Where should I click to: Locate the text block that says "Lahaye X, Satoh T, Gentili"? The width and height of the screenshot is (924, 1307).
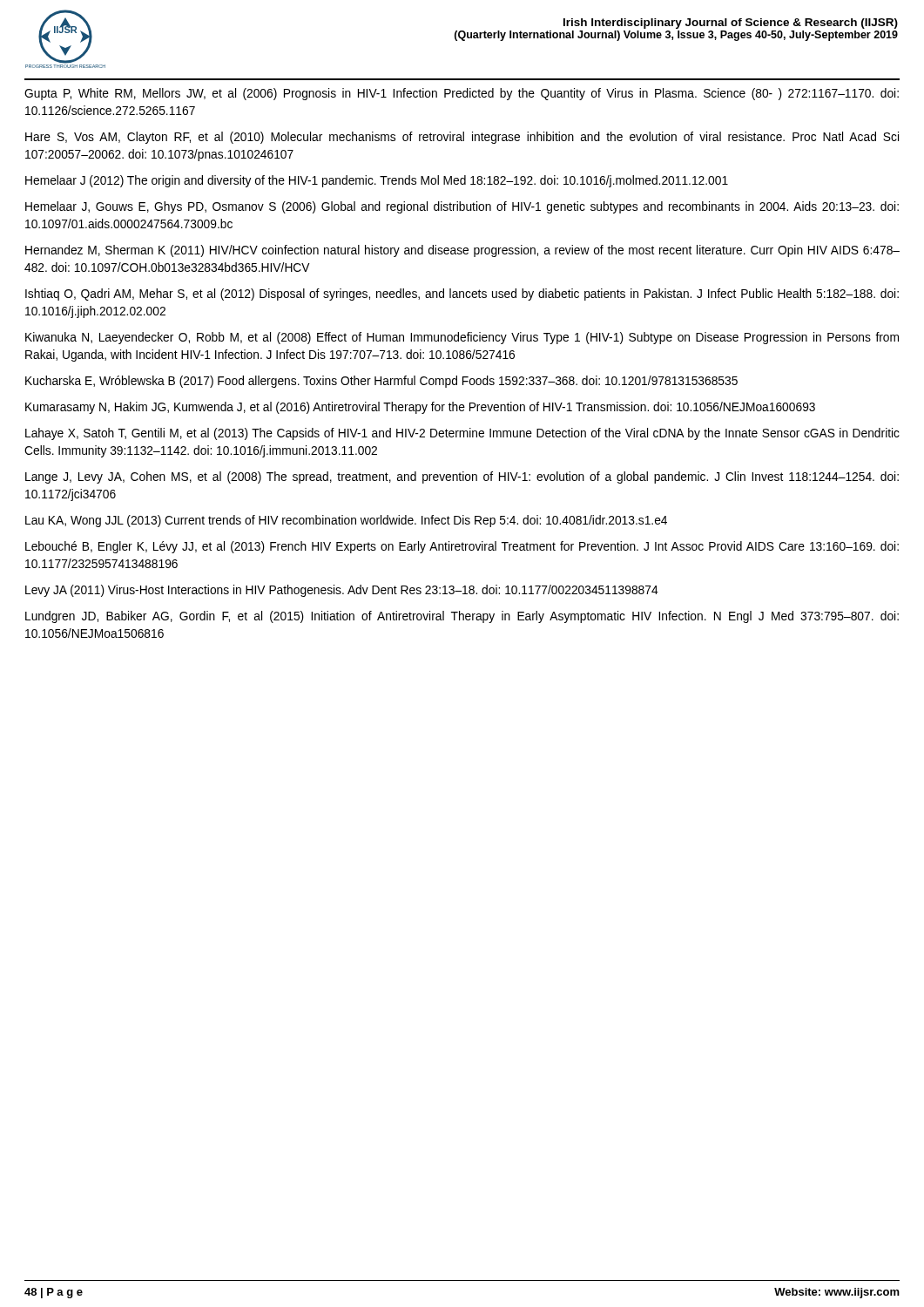click(x=462, y=442)
